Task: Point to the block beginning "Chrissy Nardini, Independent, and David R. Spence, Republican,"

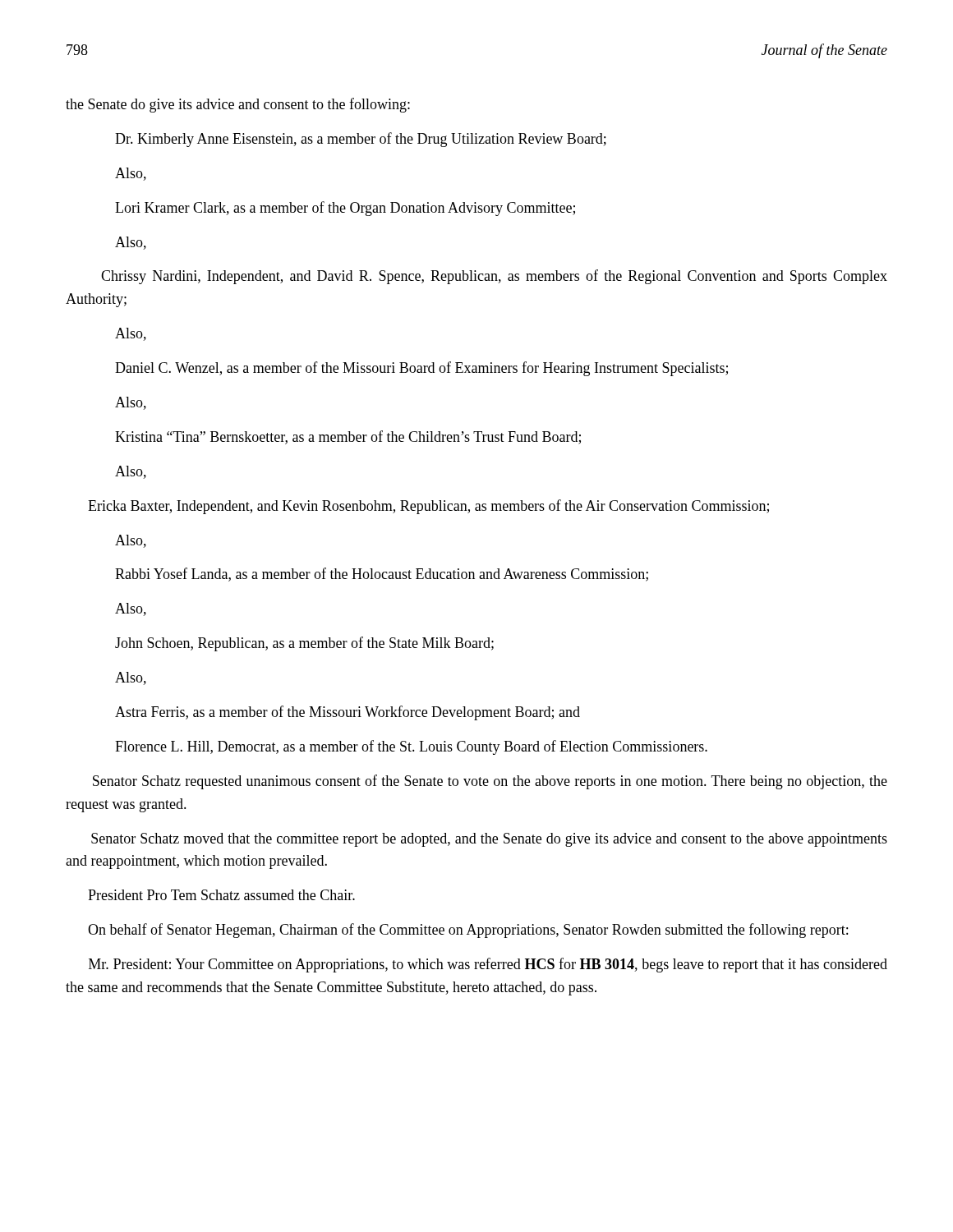Action: coord(476,288)
